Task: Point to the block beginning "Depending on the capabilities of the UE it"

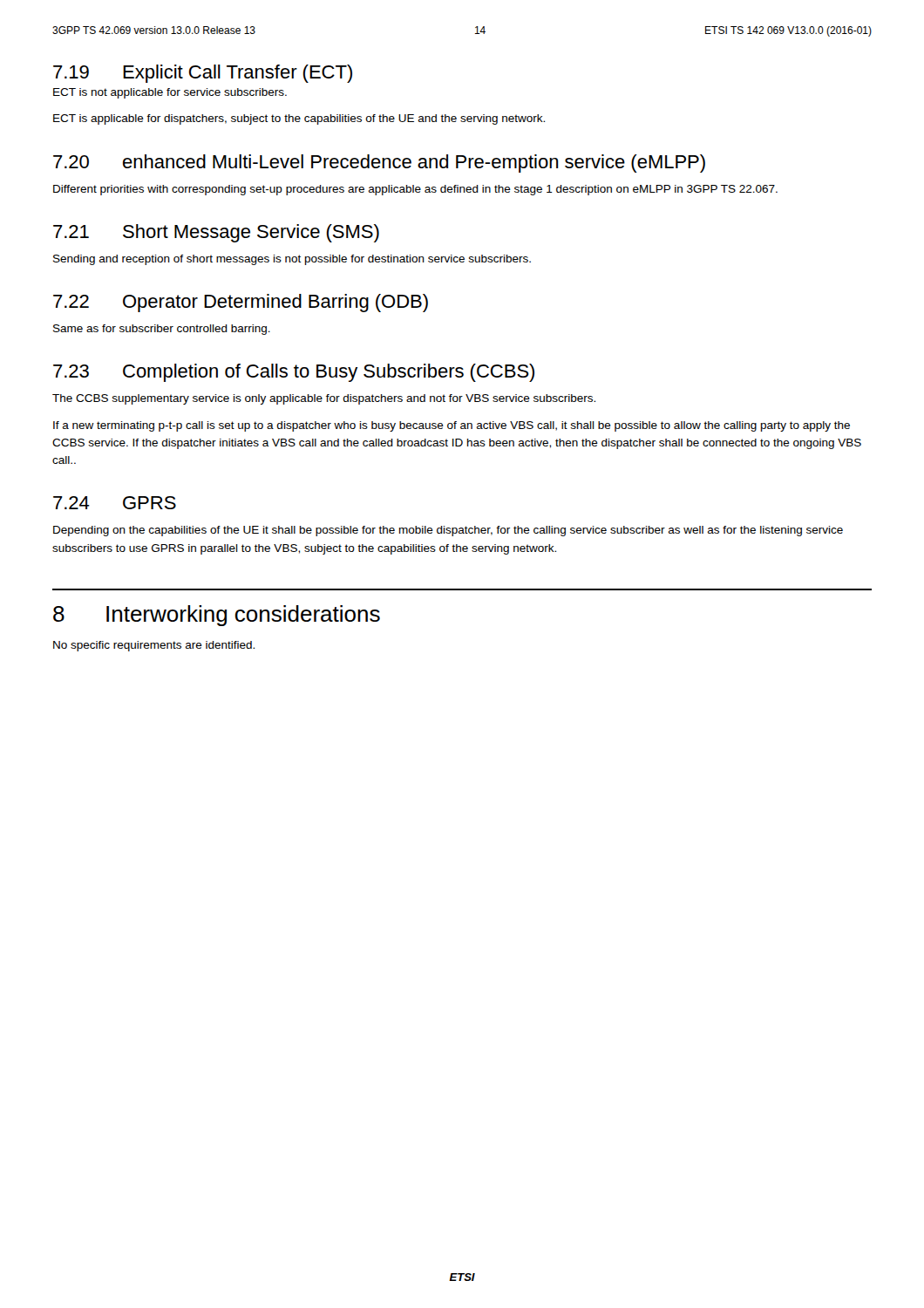Action: [448, 539]
